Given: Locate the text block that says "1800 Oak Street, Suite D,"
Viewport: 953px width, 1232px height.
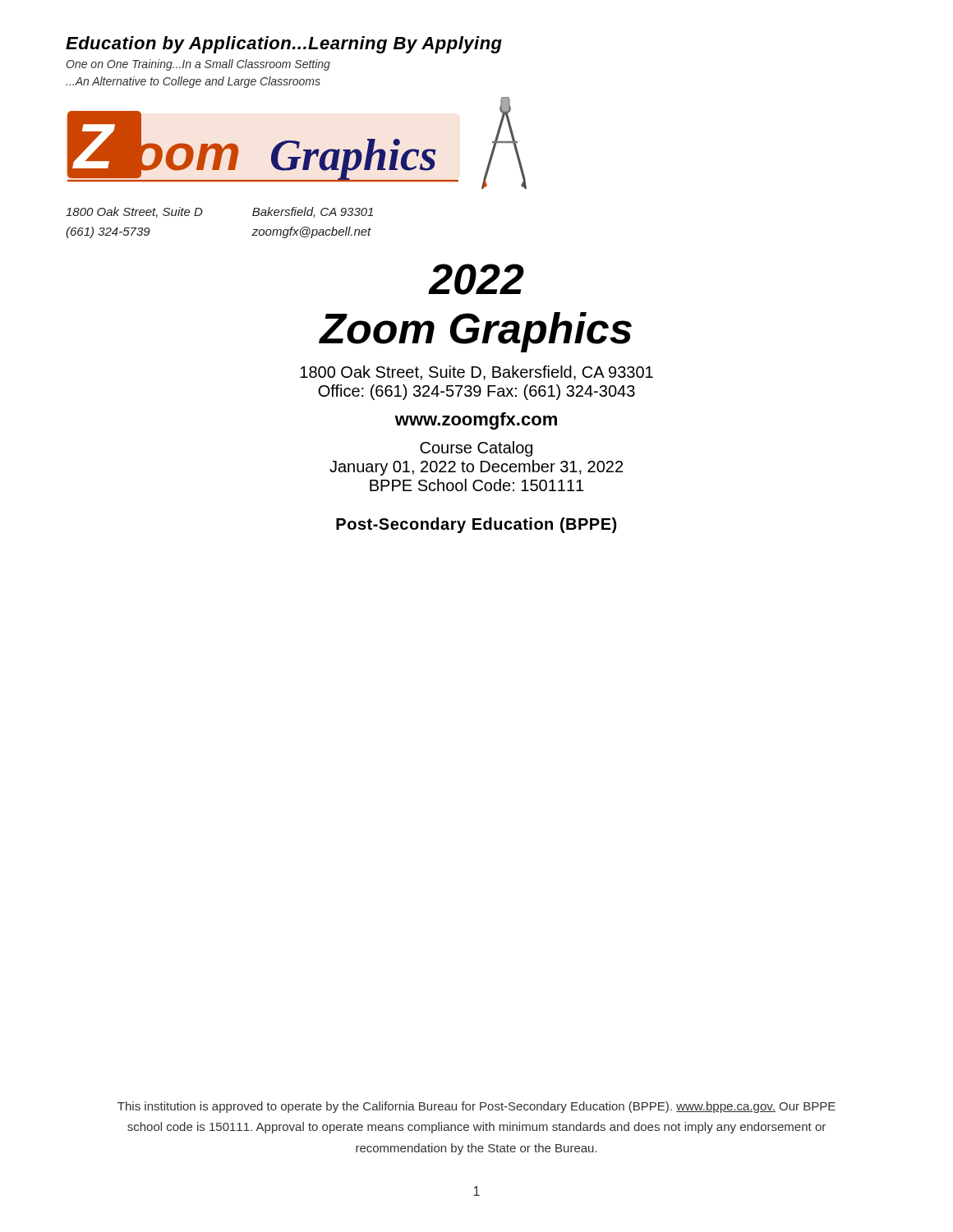Looking at the screenshot, I should tap(476, 382).
